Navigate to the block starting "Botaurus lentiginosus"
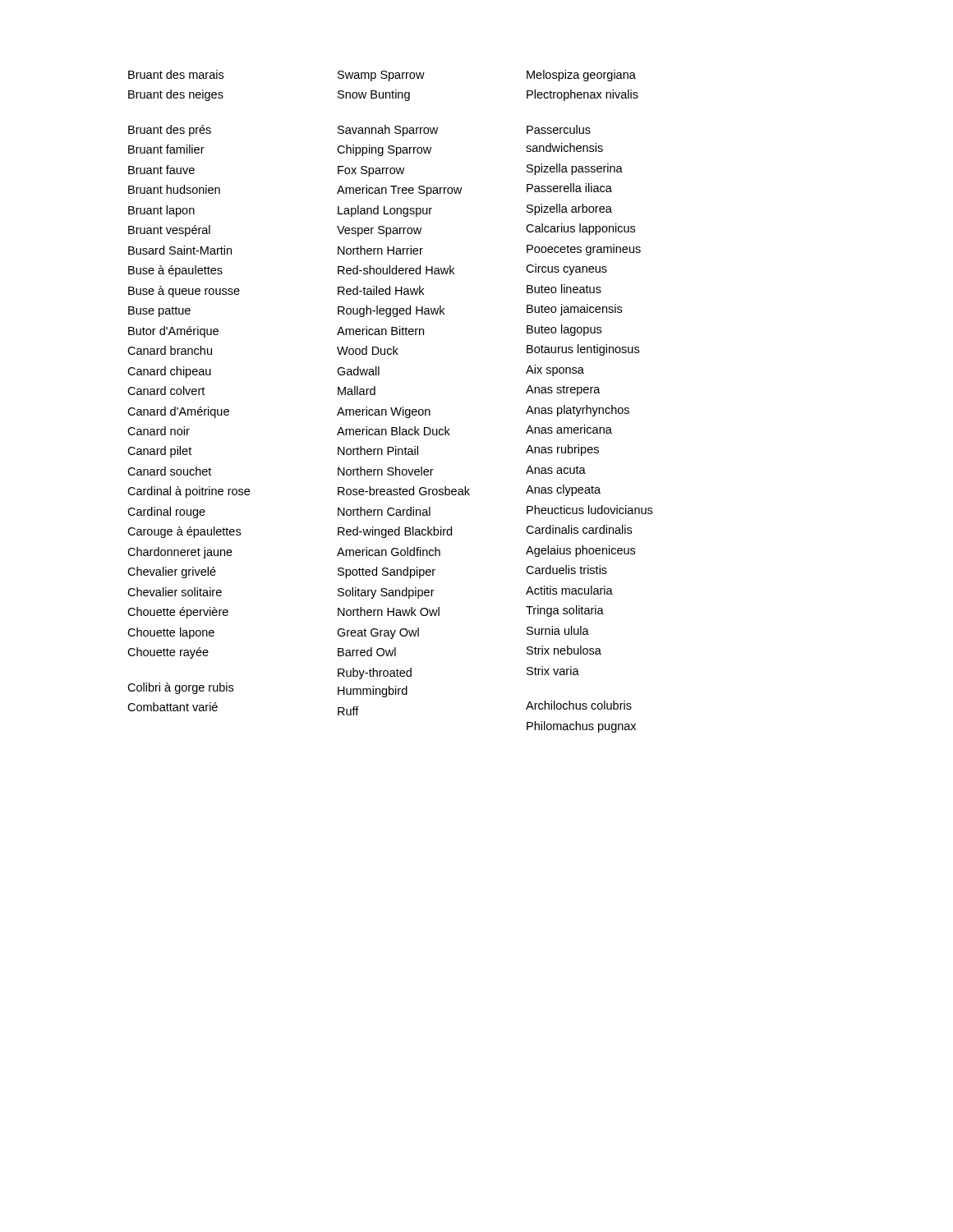The image size is (953, 1232). (x=583, y=349)
